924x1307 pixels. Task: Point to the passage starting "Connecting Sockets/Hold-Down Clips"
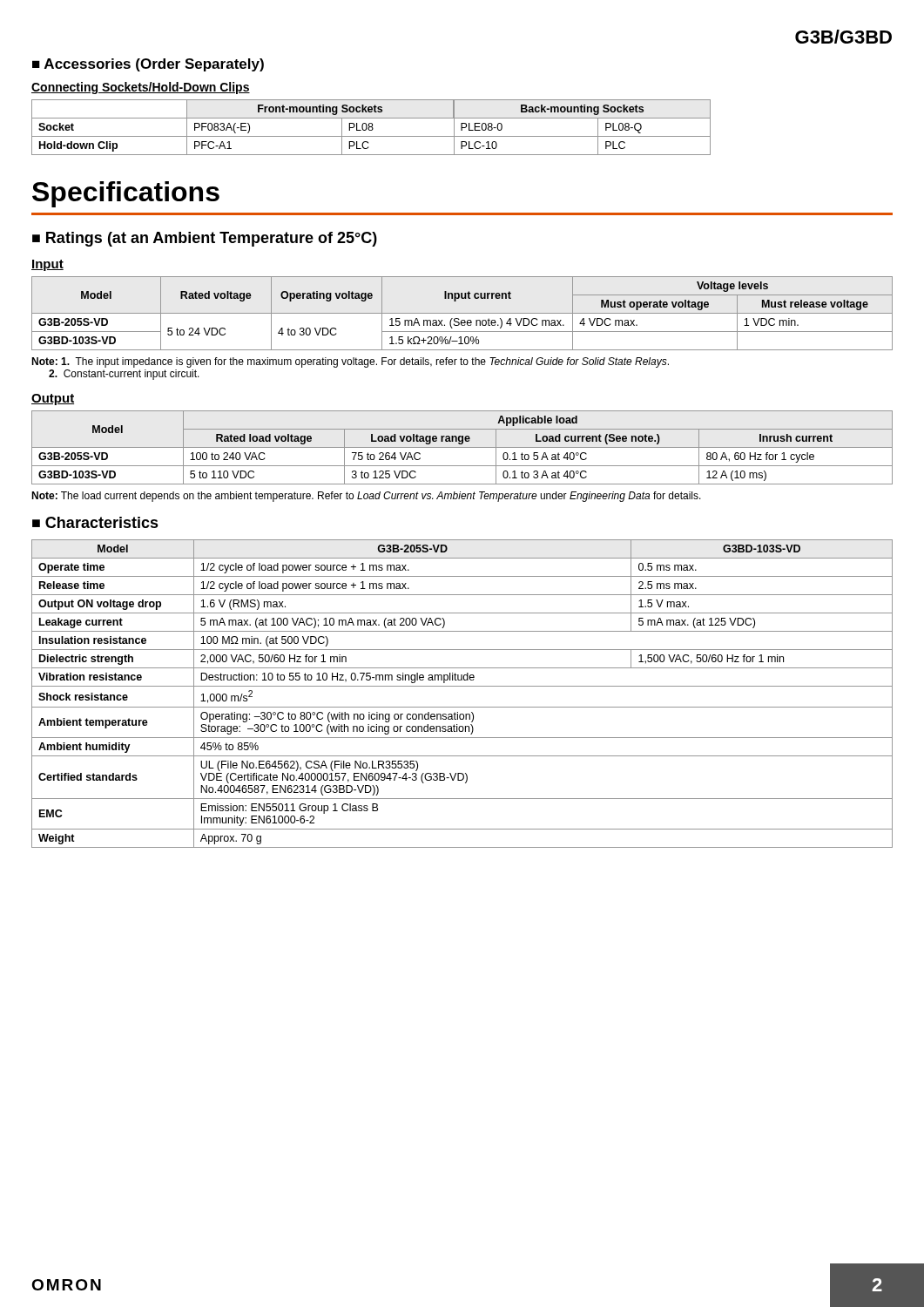140,87
